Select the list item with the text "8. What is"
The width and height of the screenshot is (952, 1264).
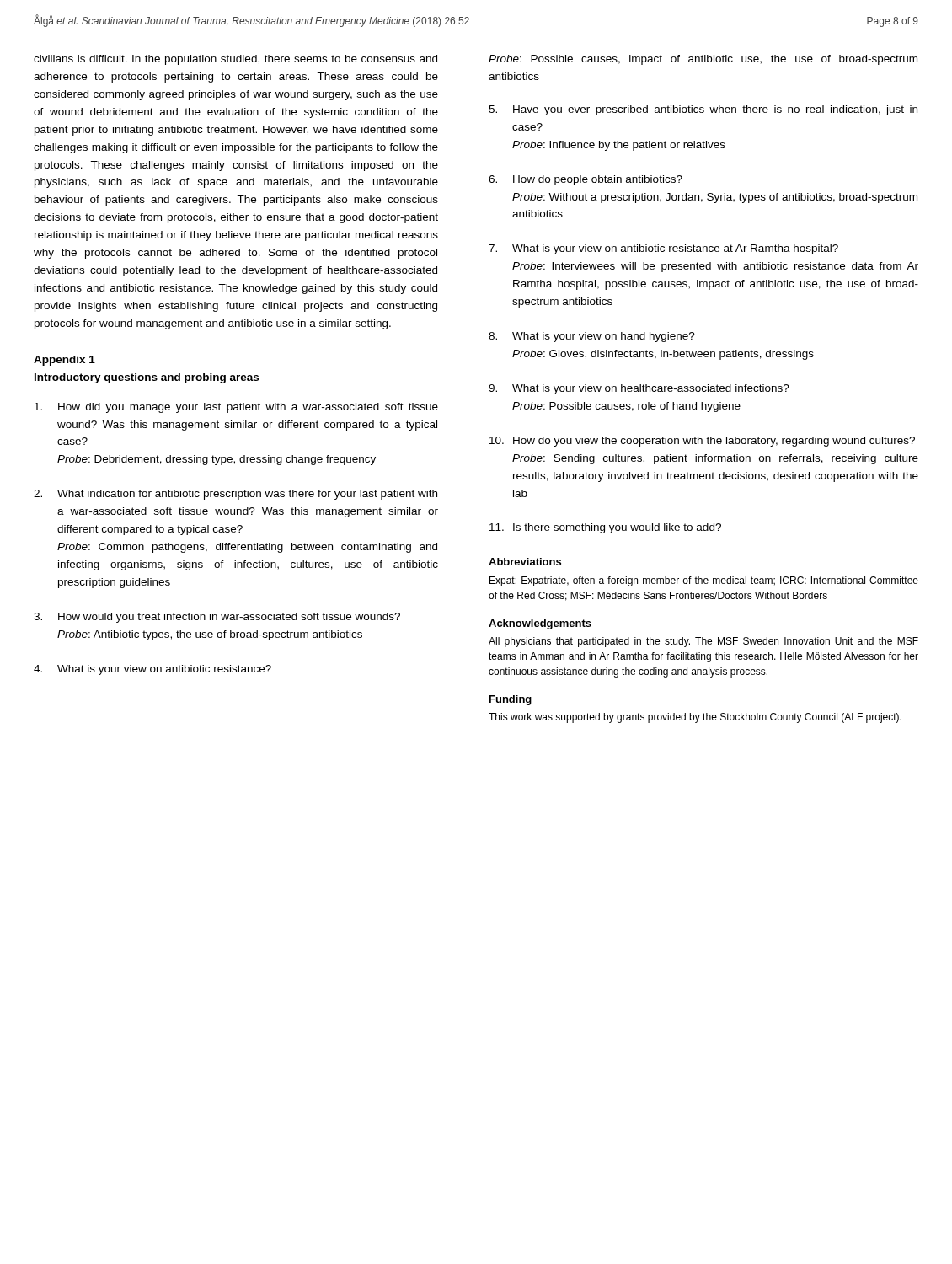point(703,346)
